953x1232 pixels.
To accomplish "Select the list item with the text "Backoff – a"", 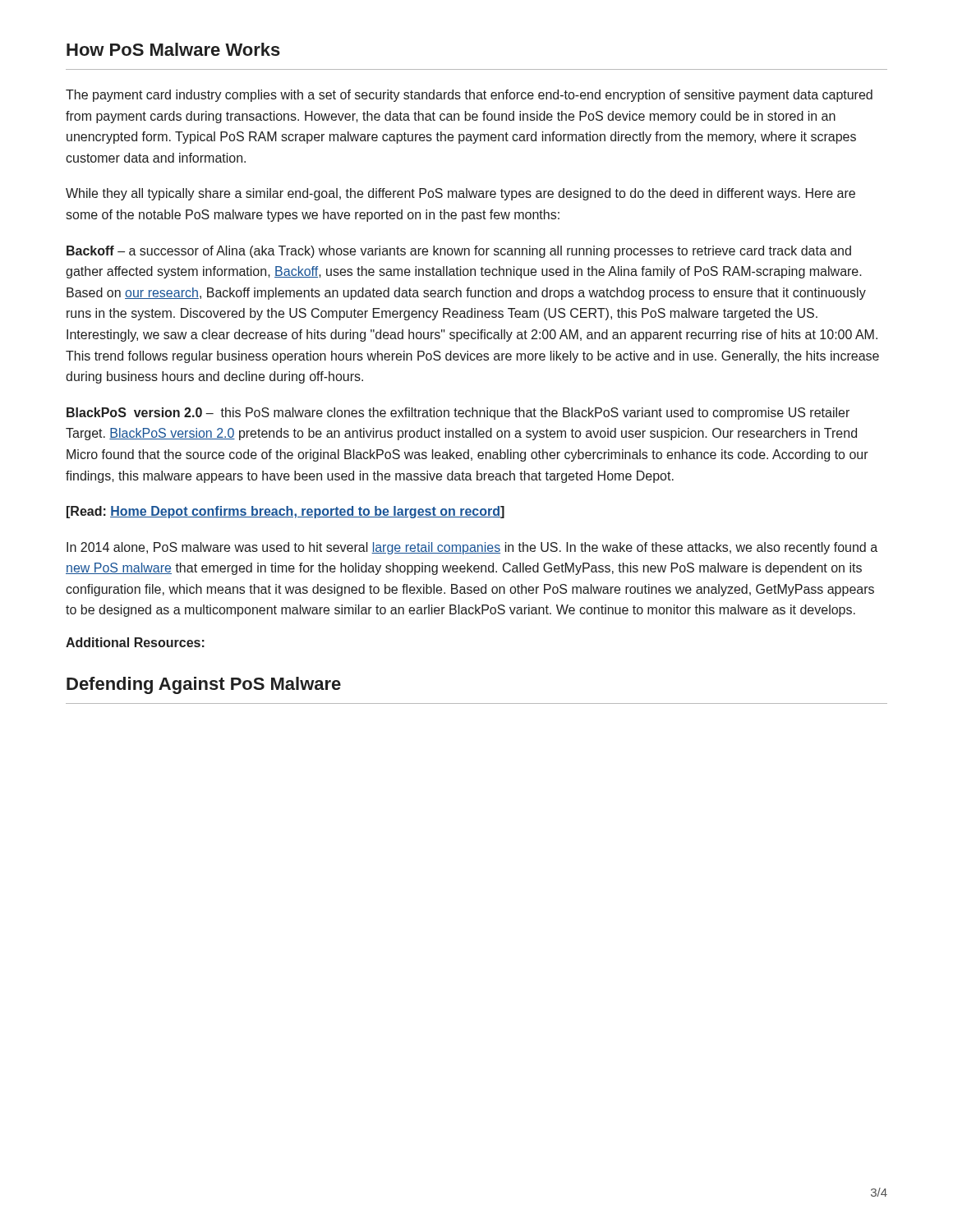I will point(473,314).
